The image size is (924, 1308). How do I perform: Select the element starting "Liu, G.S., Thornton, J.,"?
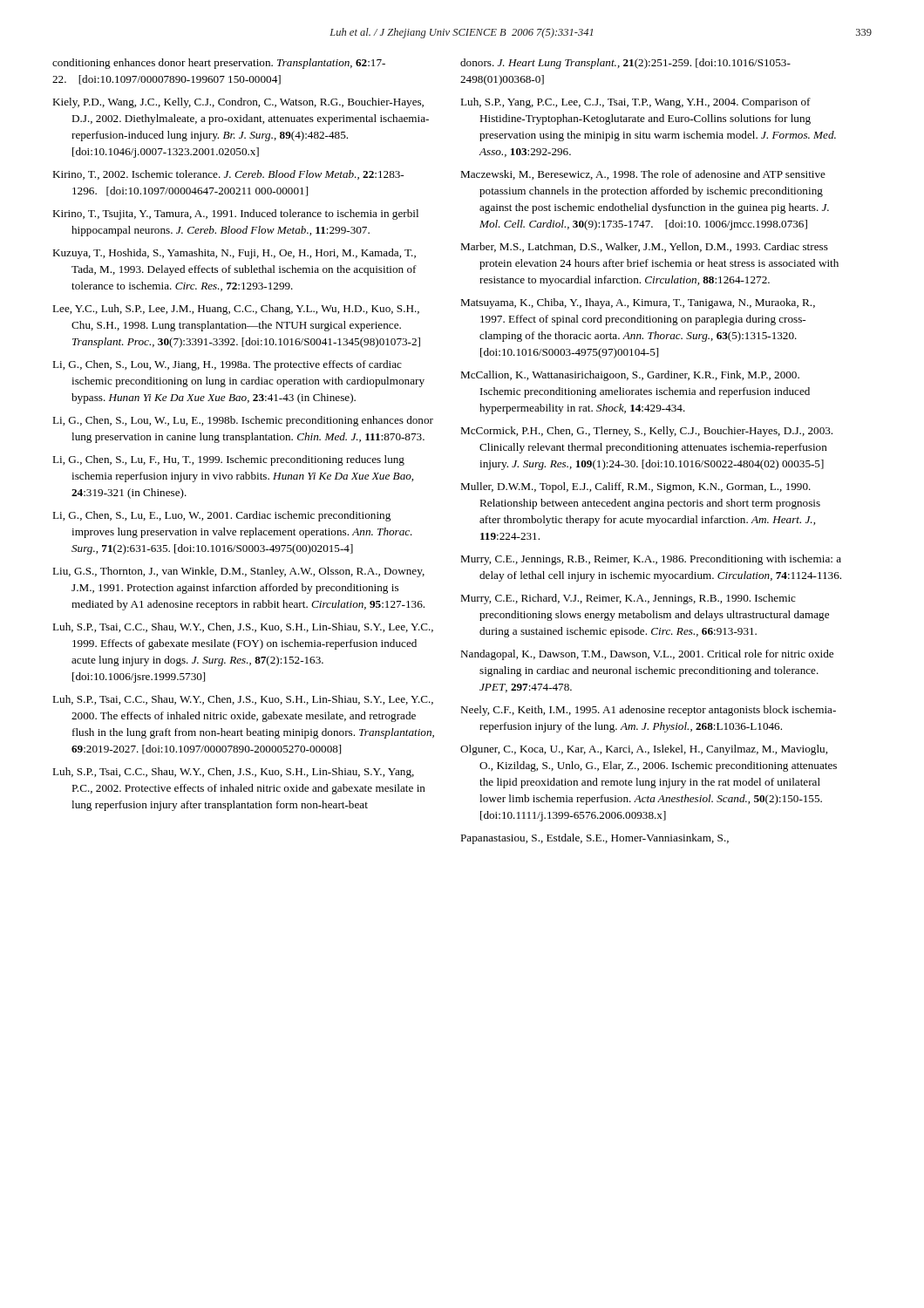[239, 587]
